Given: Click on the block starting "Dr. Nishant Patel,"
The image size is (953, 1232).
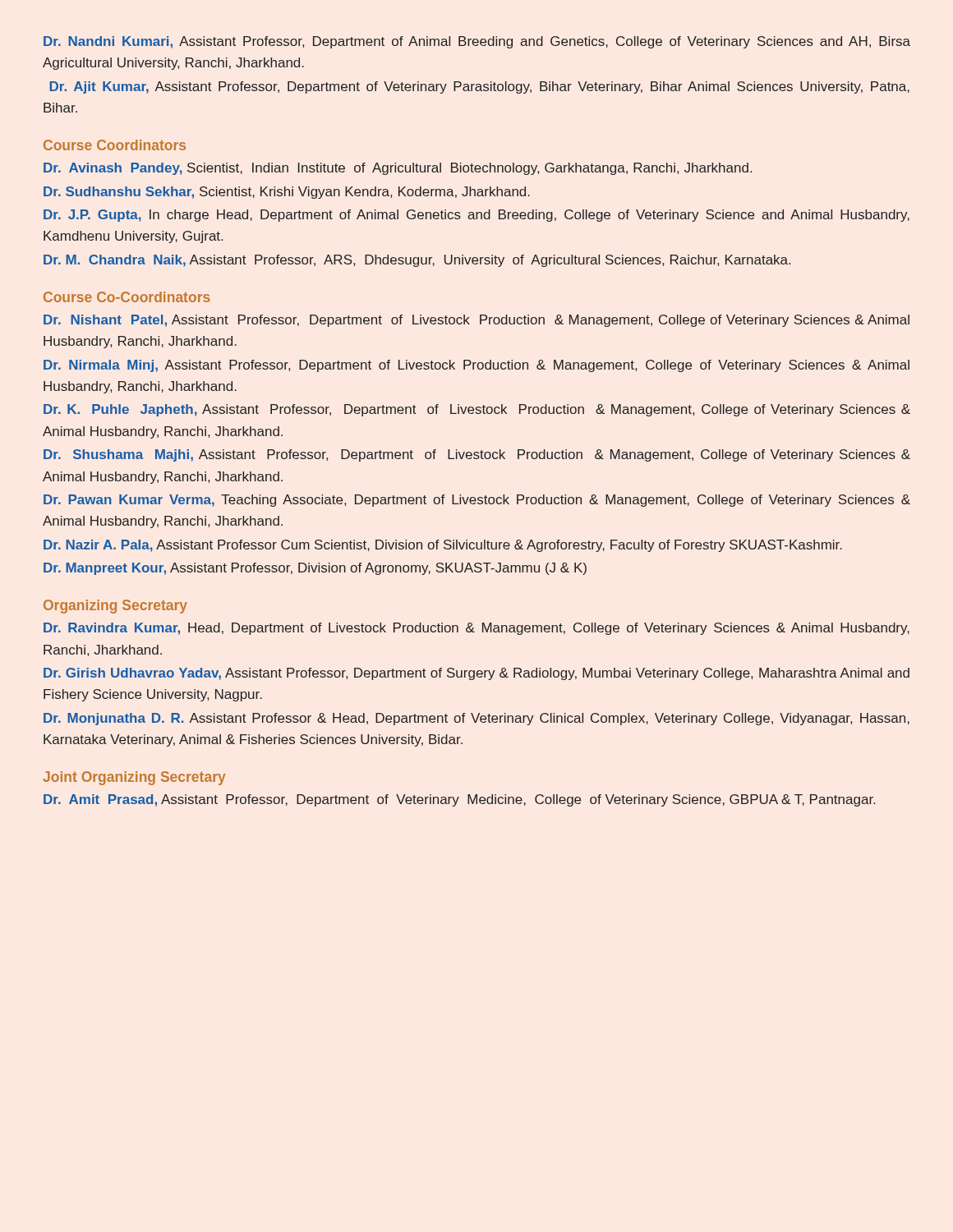Looking at the screenshot, I should point(476,331).
